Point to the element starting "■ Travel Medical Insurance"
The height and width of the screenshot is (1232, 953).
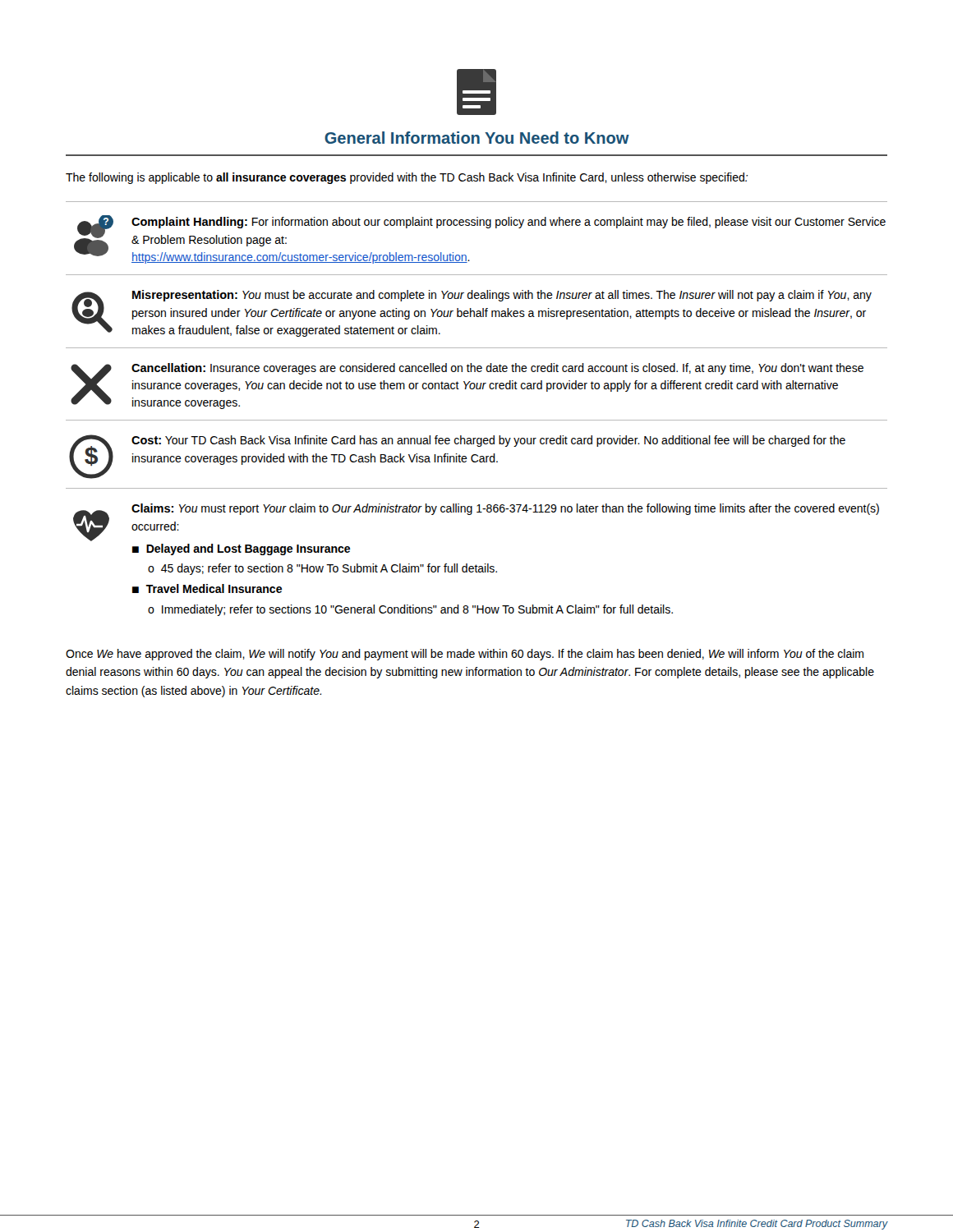[207, 590]
